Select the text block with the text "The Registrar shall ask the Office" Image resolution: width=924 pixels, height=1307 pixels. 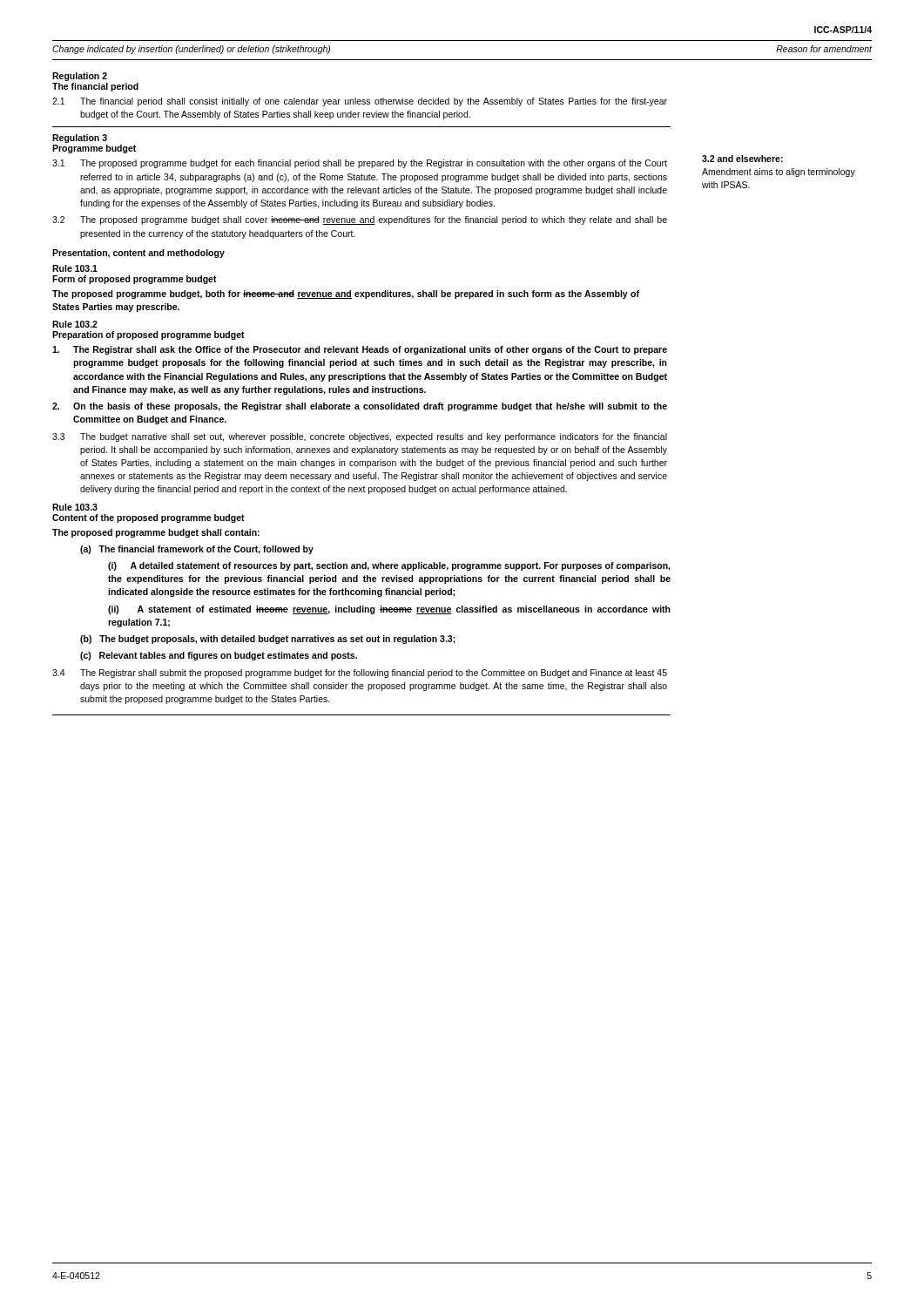pyautogui.click(x=360, y=370)
